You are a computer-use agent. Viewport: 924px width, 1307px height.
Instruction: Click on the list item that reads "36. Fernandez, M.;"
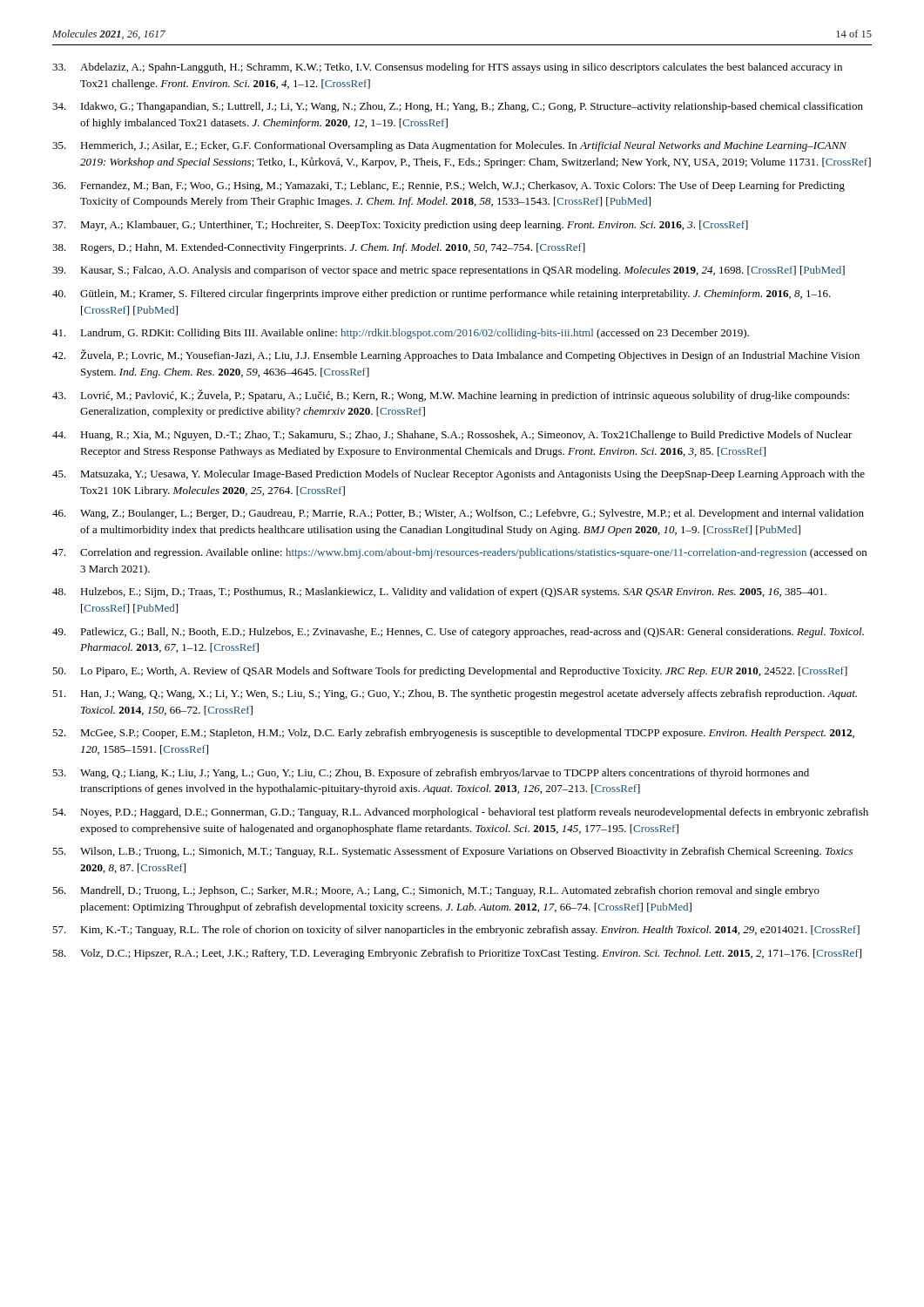(462, 194)
